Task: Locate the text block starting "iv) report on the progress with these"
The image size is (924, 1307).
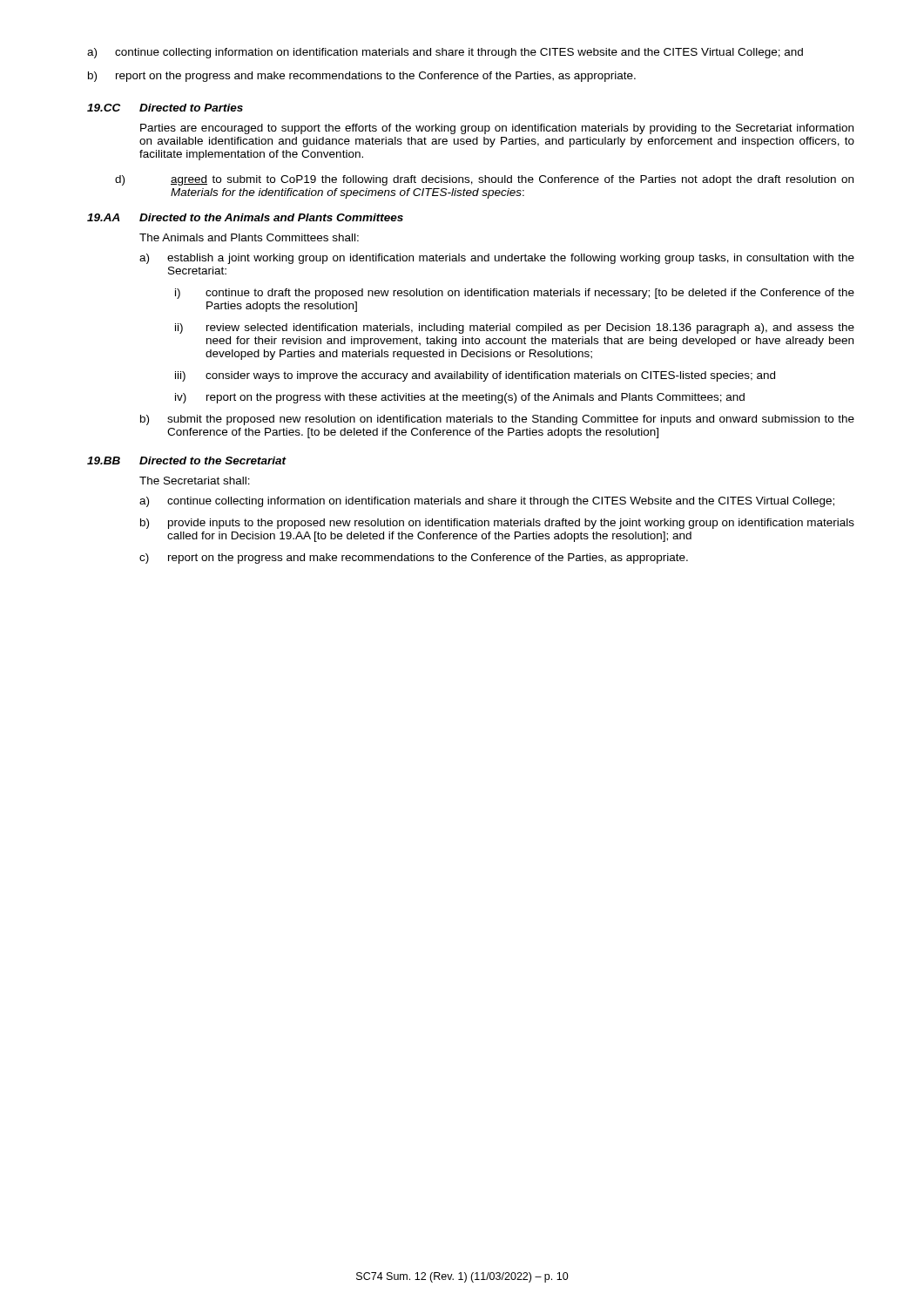Action: [514, 397]
